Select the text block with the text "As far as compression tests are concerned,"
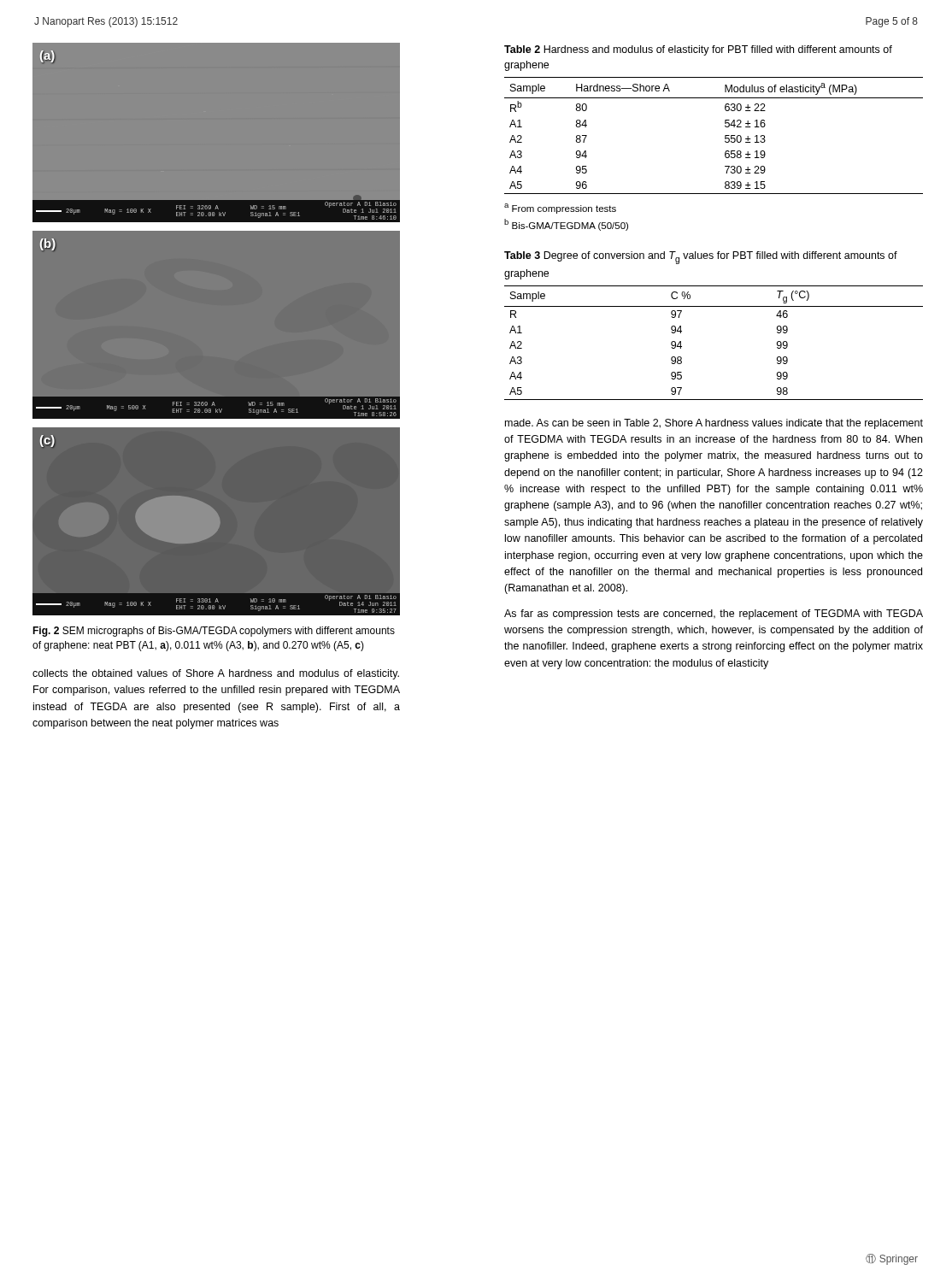The height and width of the screenshot is (1282, 952). 714,638
